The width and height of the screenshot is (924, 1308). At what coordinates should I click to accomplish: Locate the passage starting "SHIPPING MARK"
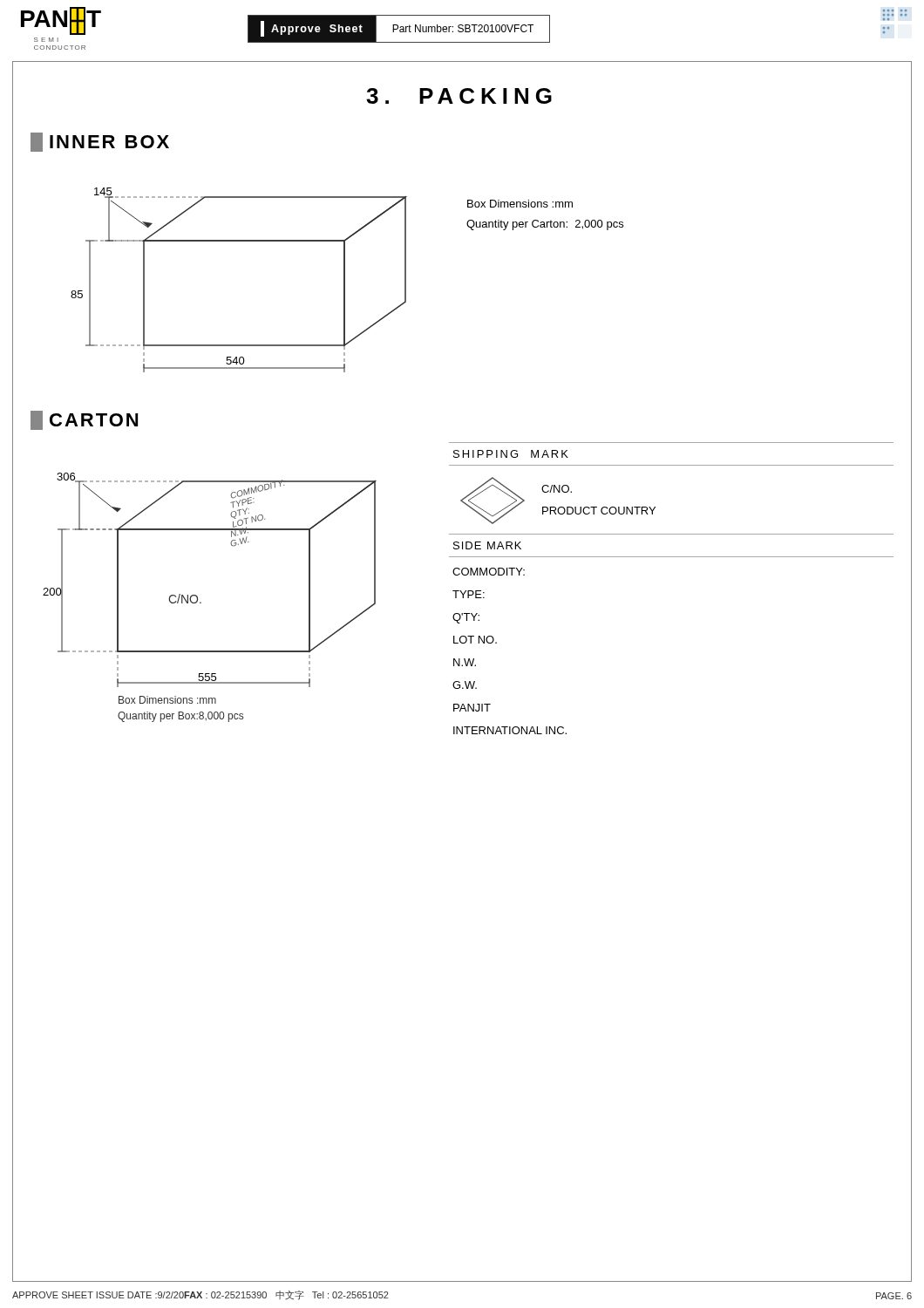click(511, 454)
